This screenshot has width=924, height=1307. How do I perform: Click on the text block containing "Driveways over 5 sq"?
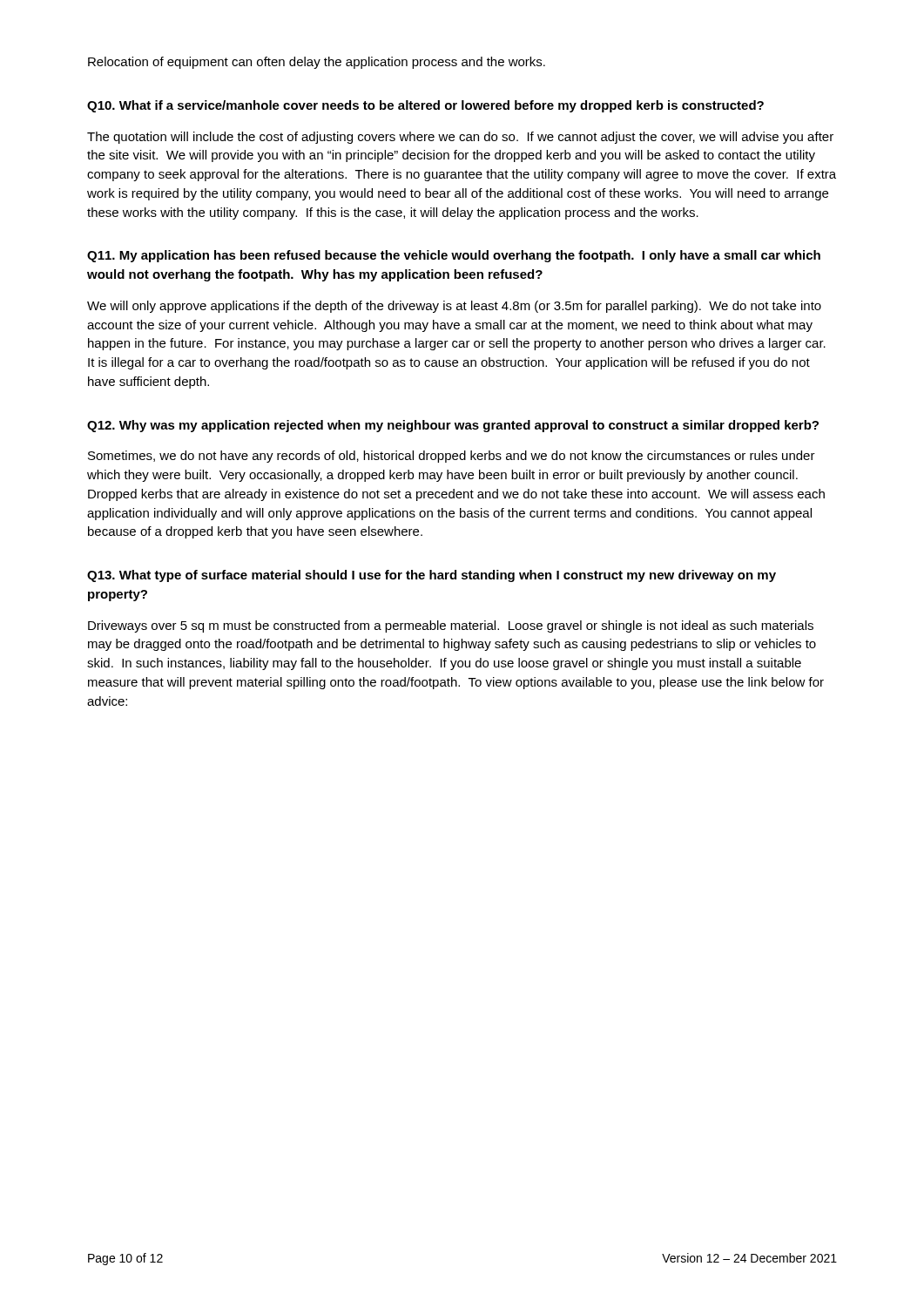tap(456, 663)
